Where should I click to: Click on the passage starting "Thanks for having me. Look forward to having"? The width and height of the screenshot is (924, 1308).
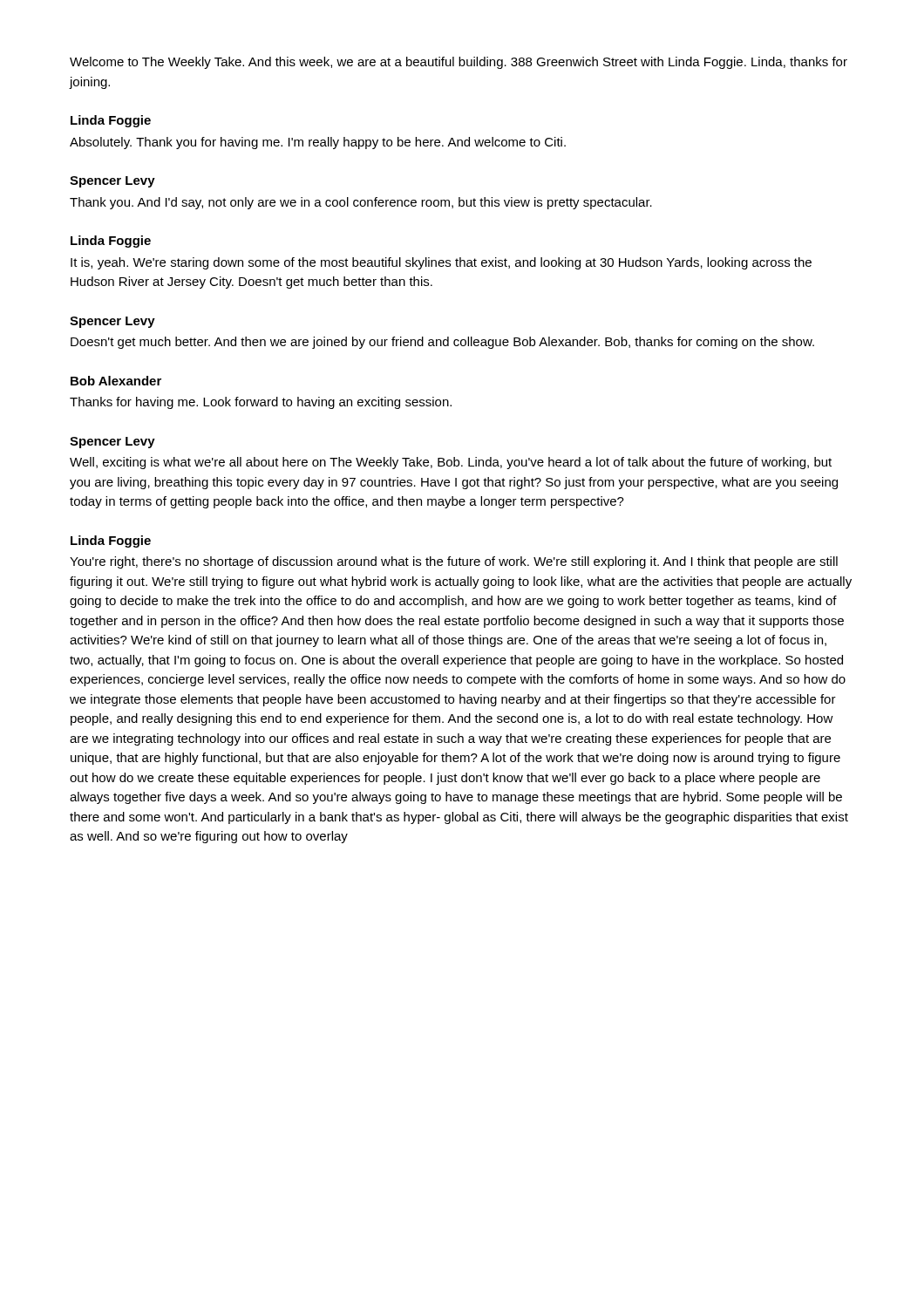click(261, 402)
